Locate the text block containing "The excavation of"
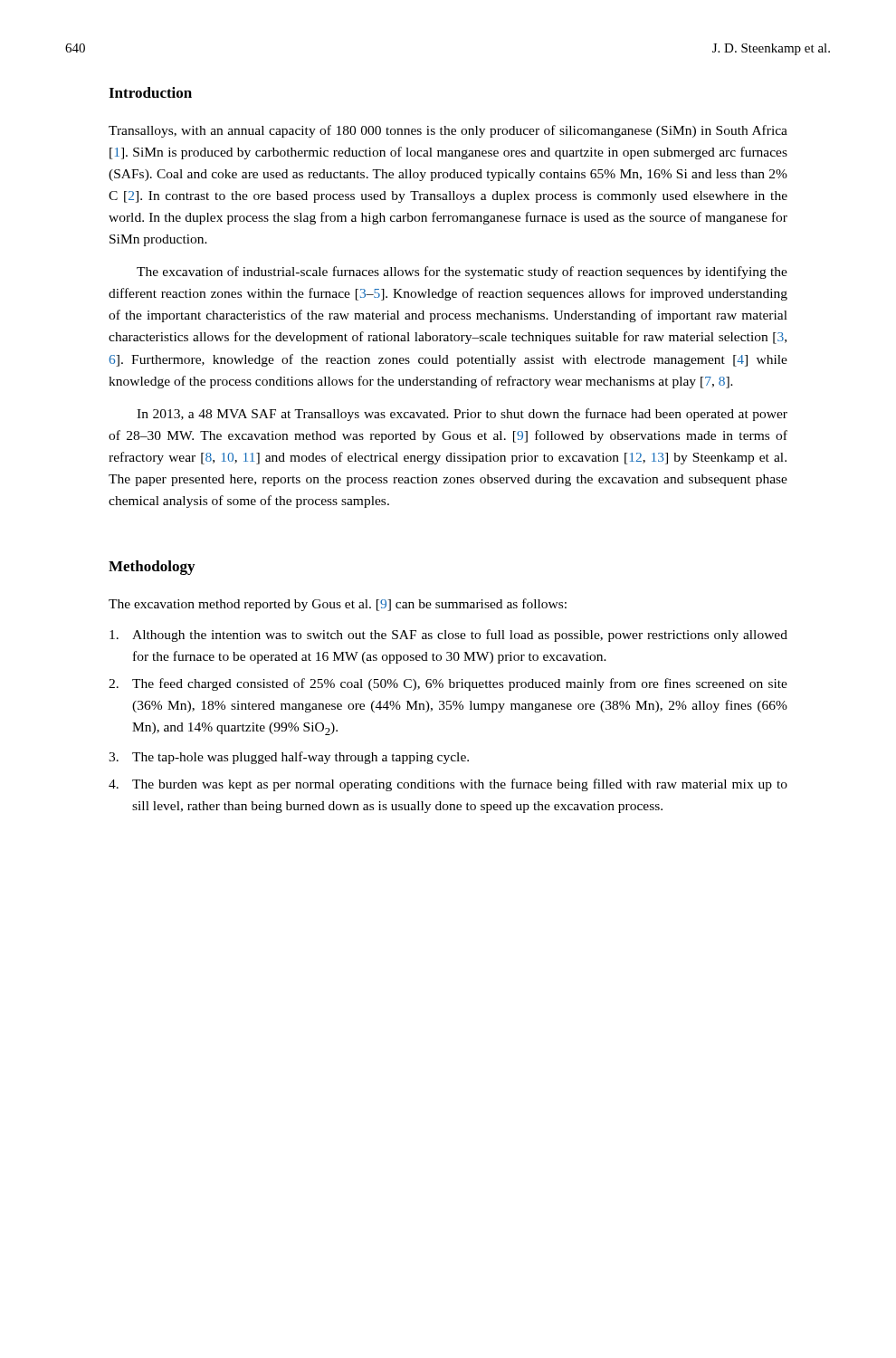This screenshot has width=896, height=1358. (x=448, y=326)
